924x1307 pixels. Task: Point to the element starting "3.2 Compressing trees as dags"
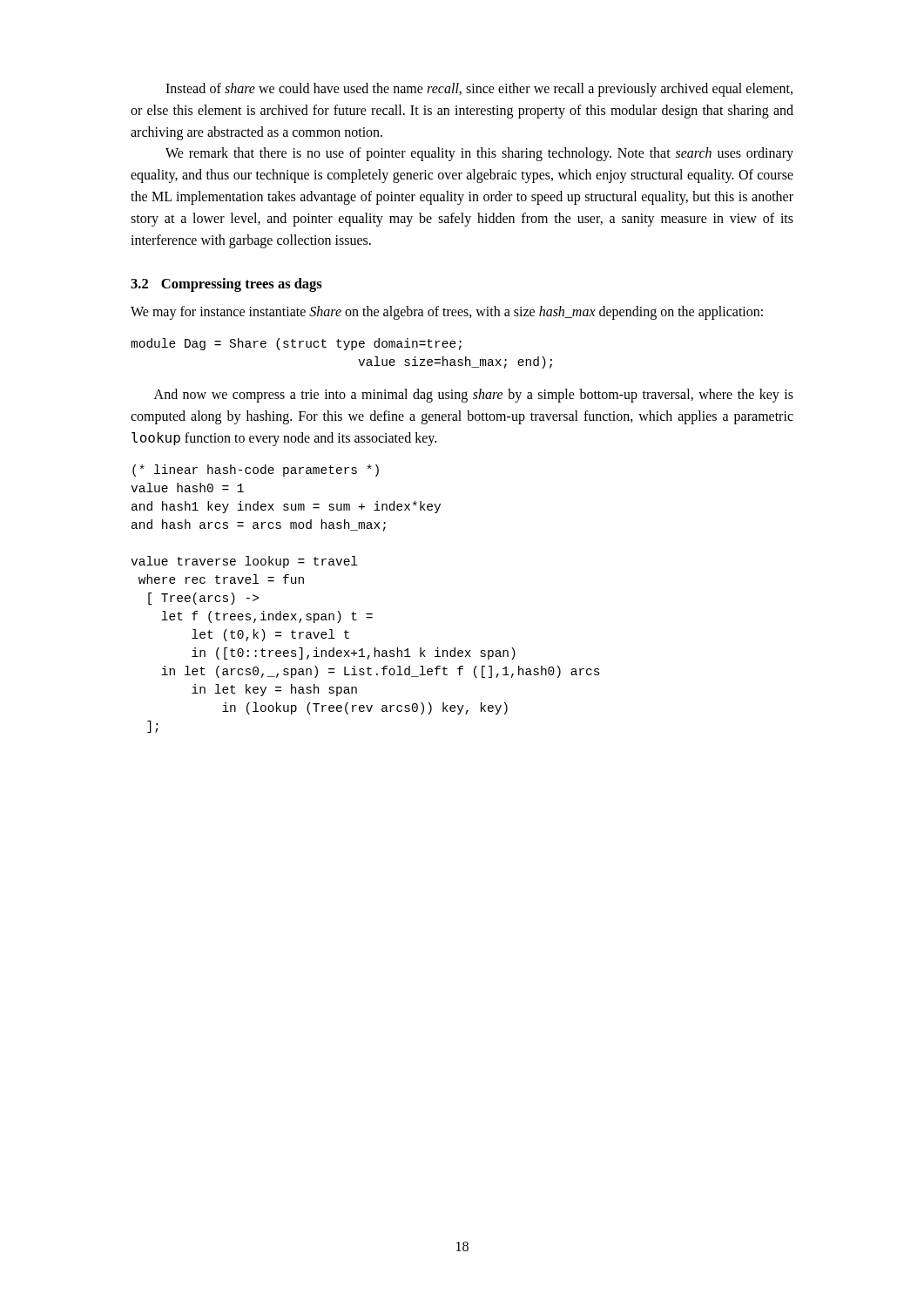(x=226, y=284)
